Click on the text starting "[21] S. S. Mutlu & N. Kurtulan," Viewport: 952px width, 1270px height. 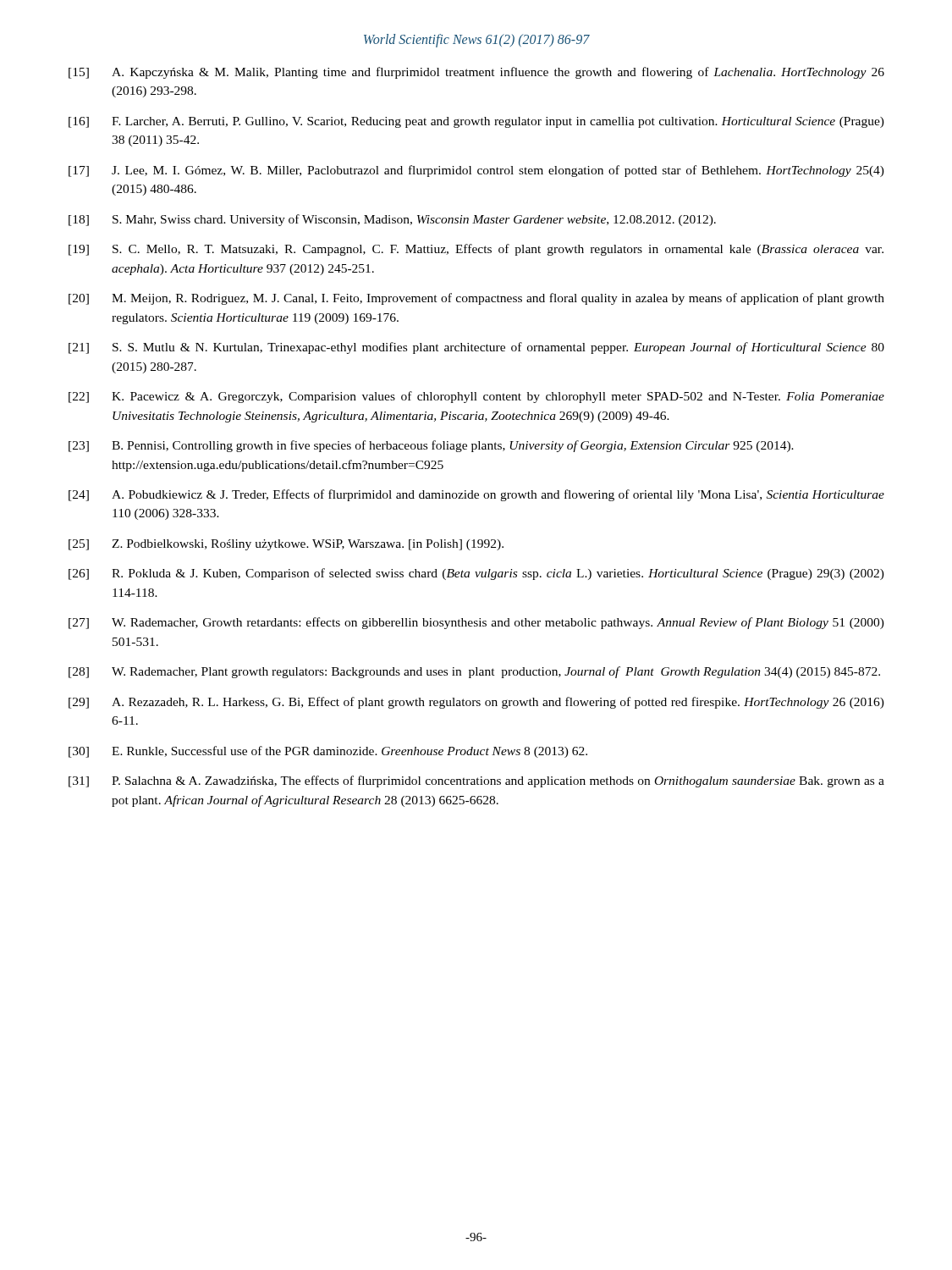(476, 357)
